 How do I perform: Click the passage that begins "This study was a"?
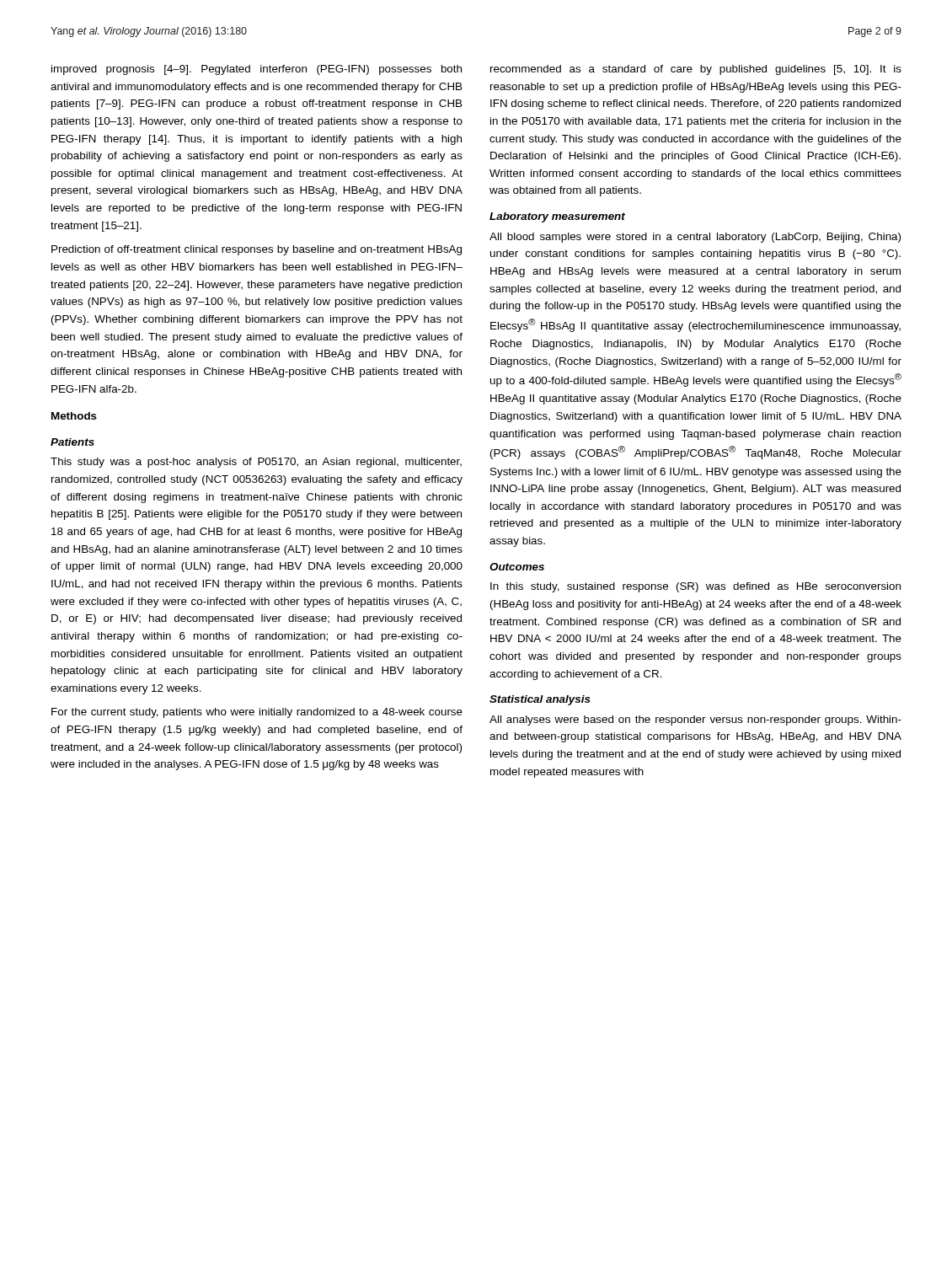tap(257, 575)
